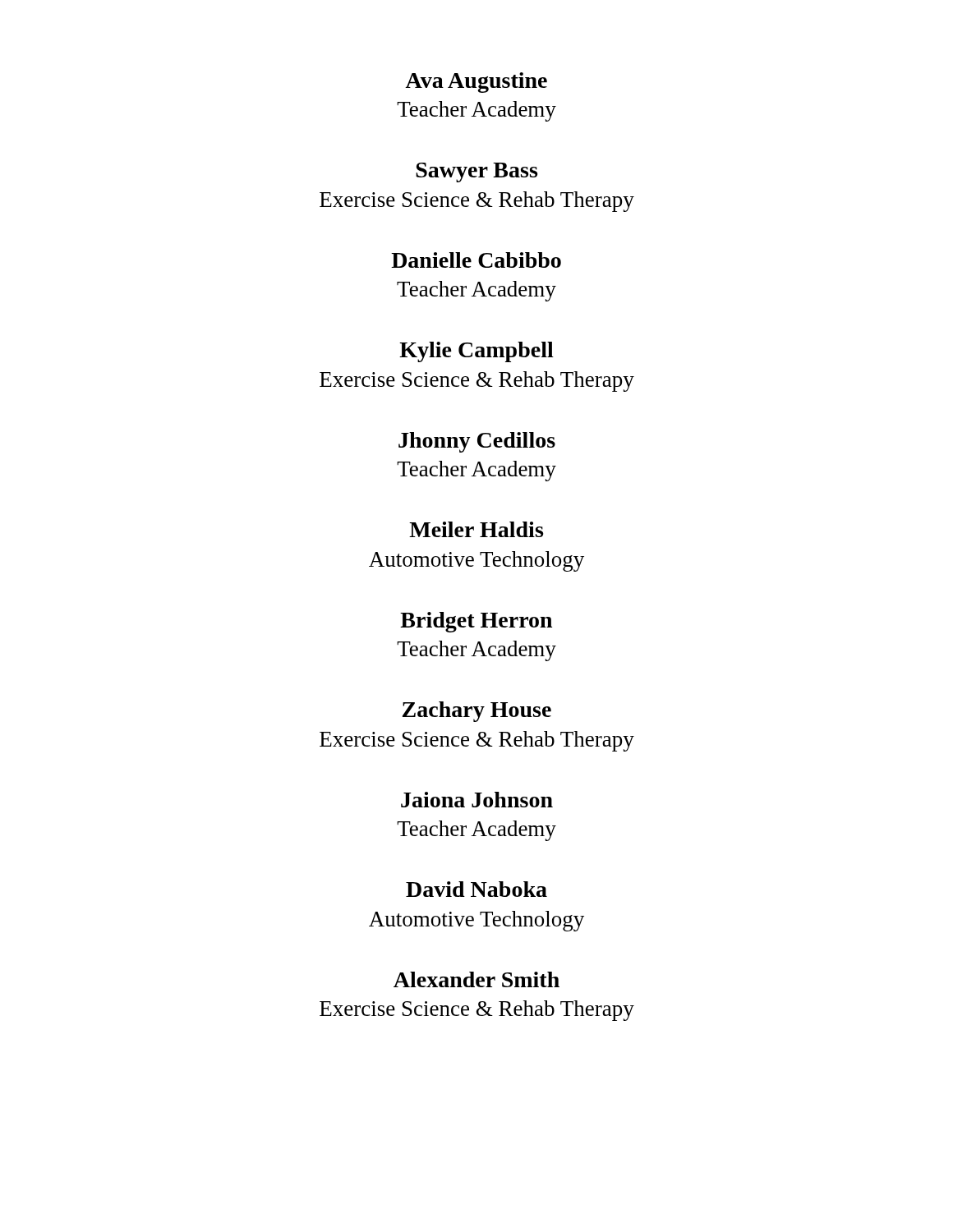Select the list item that reads "Kylie Campbell Exercise Science"
The width and height of the screenshot is (953, 1232).
(x=476, y=365)
